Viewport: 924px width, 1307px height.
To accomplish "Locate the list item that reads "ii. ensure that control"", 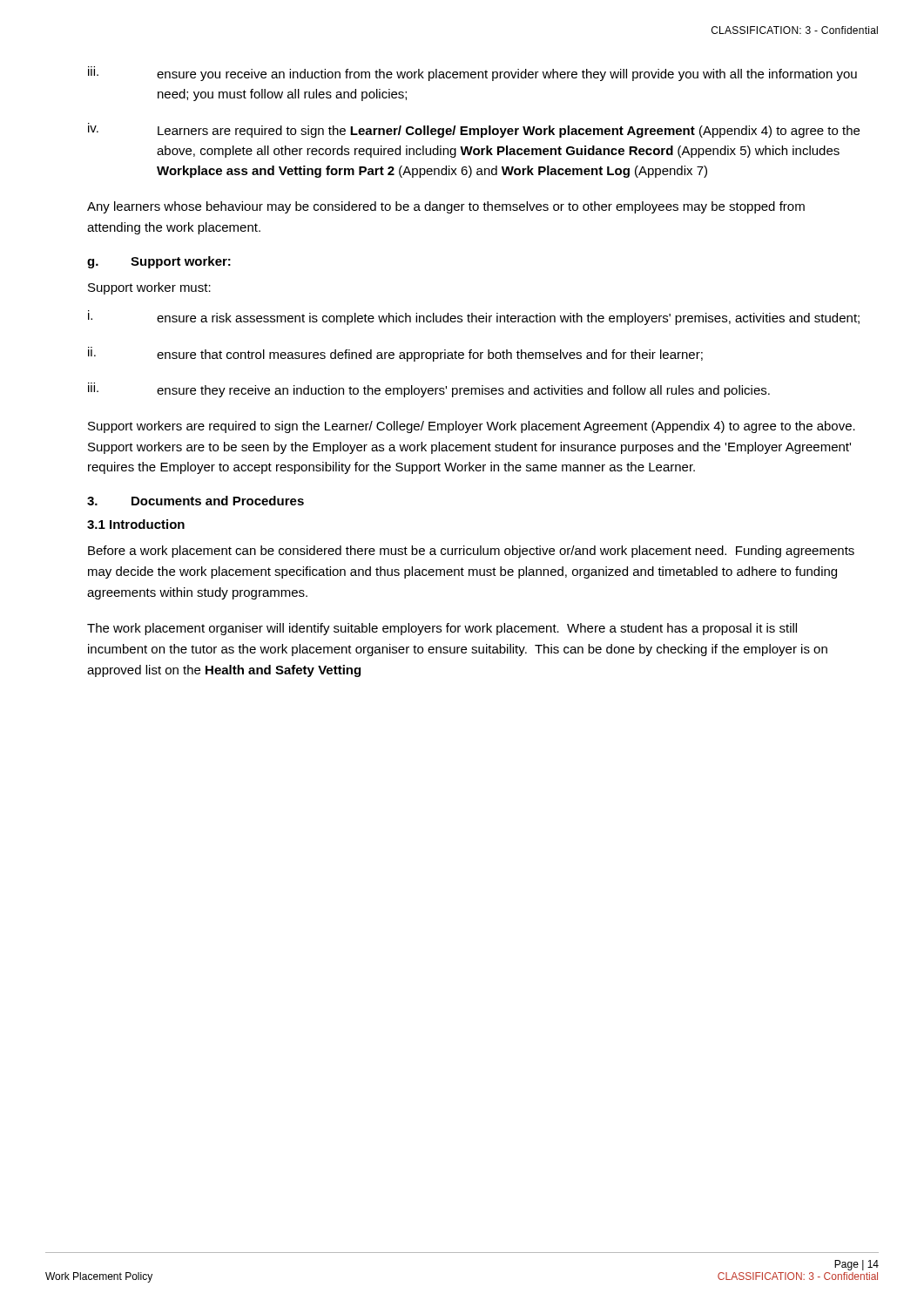I will pos(474,354).
